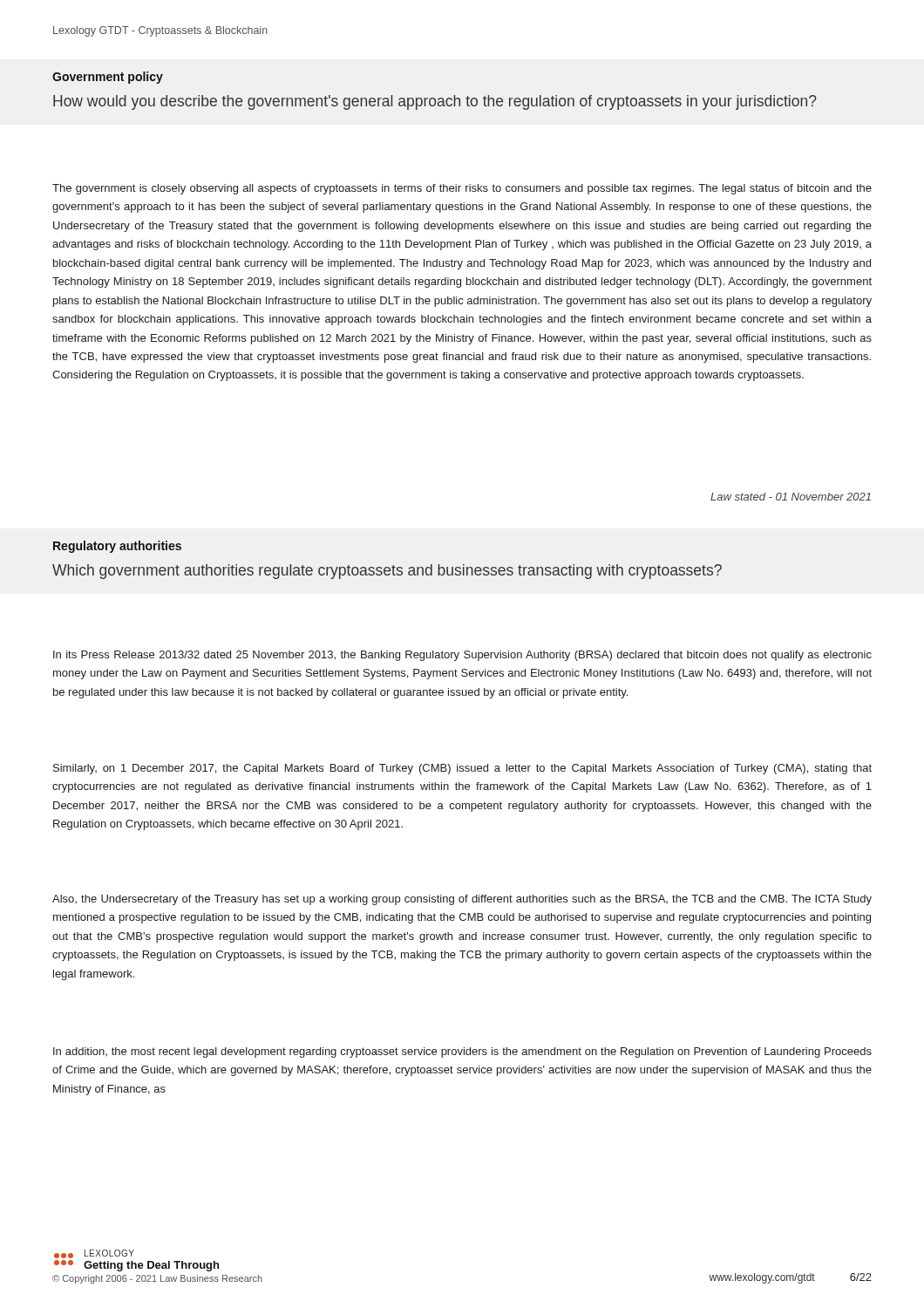Click the section header that begins "Government policy How would you describe the"
The height and width of the screenshot is (1308, 924).
pos(462,91)
